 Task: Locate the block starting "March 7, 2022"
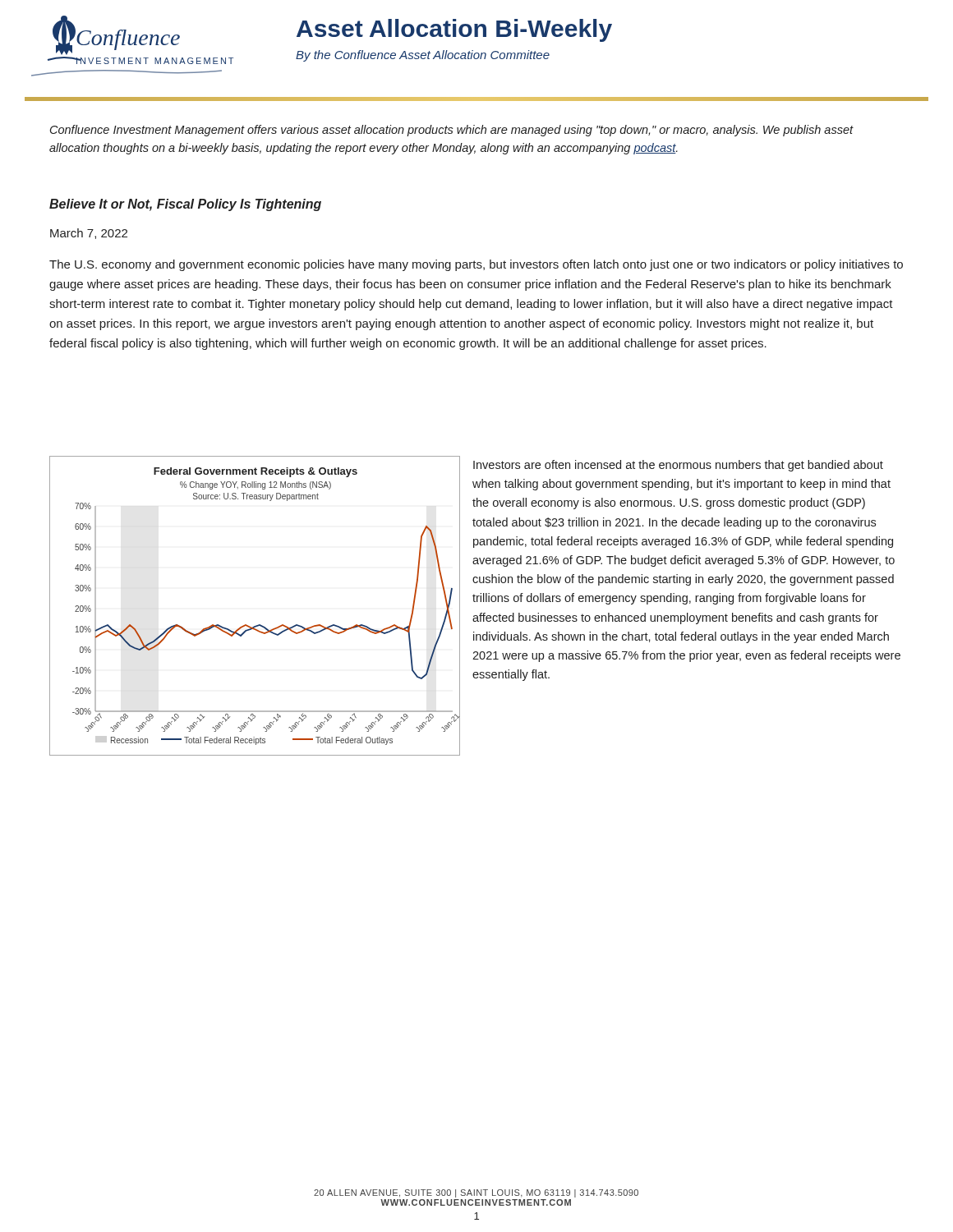click(x=89, y=233)
